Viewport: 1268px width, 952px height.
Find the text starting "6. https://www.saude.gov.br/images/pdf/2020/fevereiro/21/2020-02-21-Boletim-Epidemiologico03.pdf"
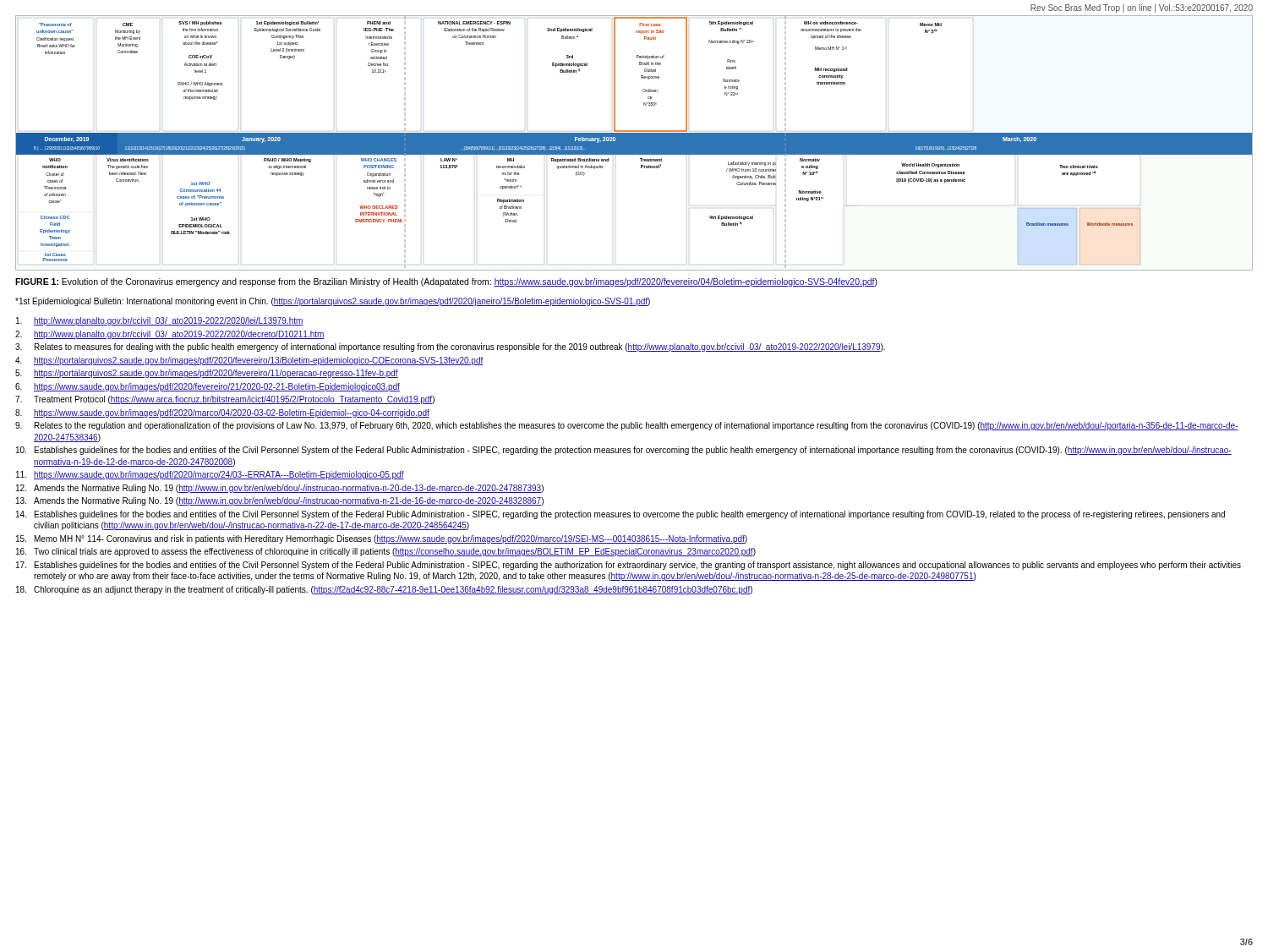pos(208,387)
